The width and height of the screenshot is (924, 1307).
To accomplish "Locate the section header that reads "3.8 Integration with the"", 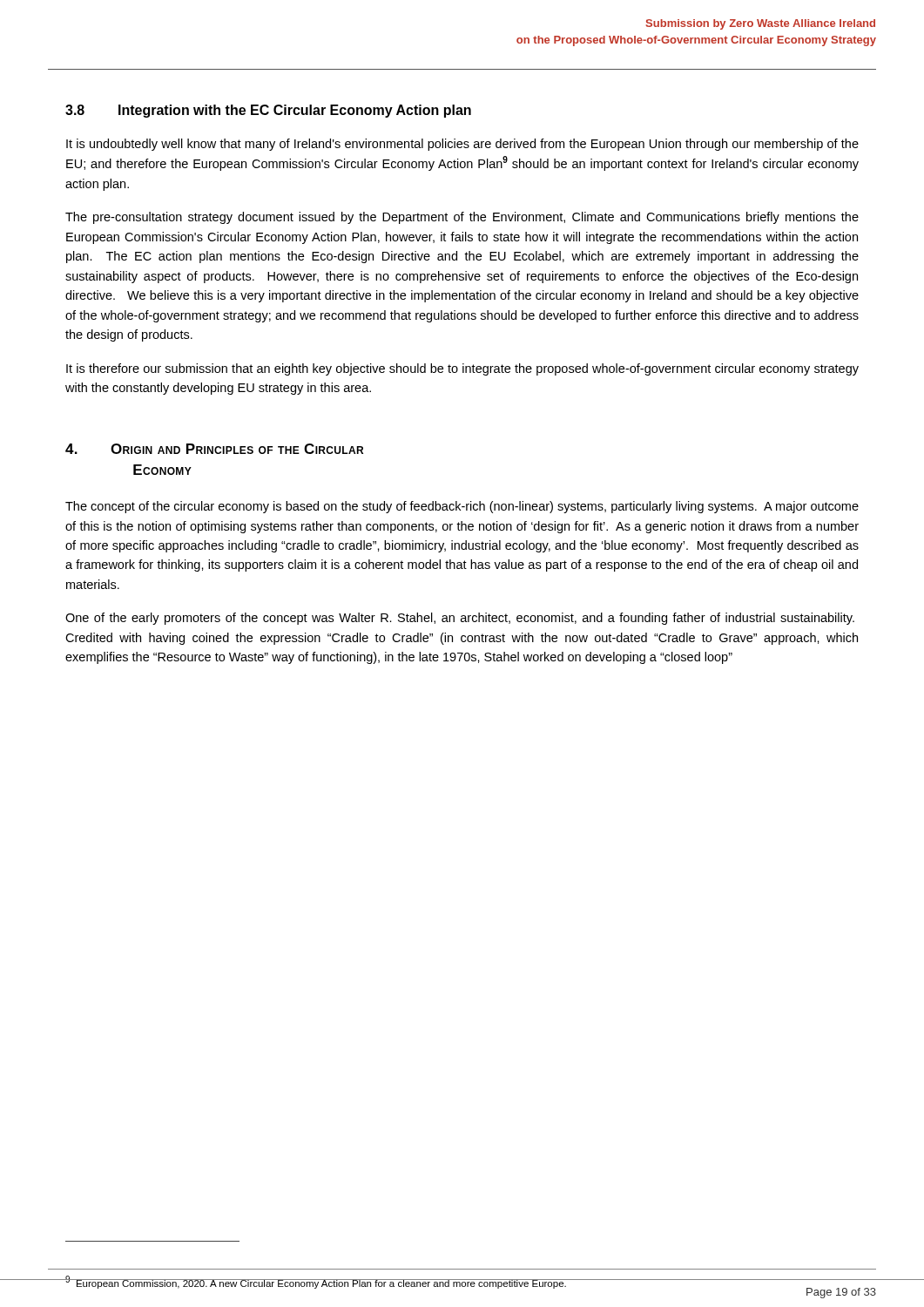I will coord(268,111).
